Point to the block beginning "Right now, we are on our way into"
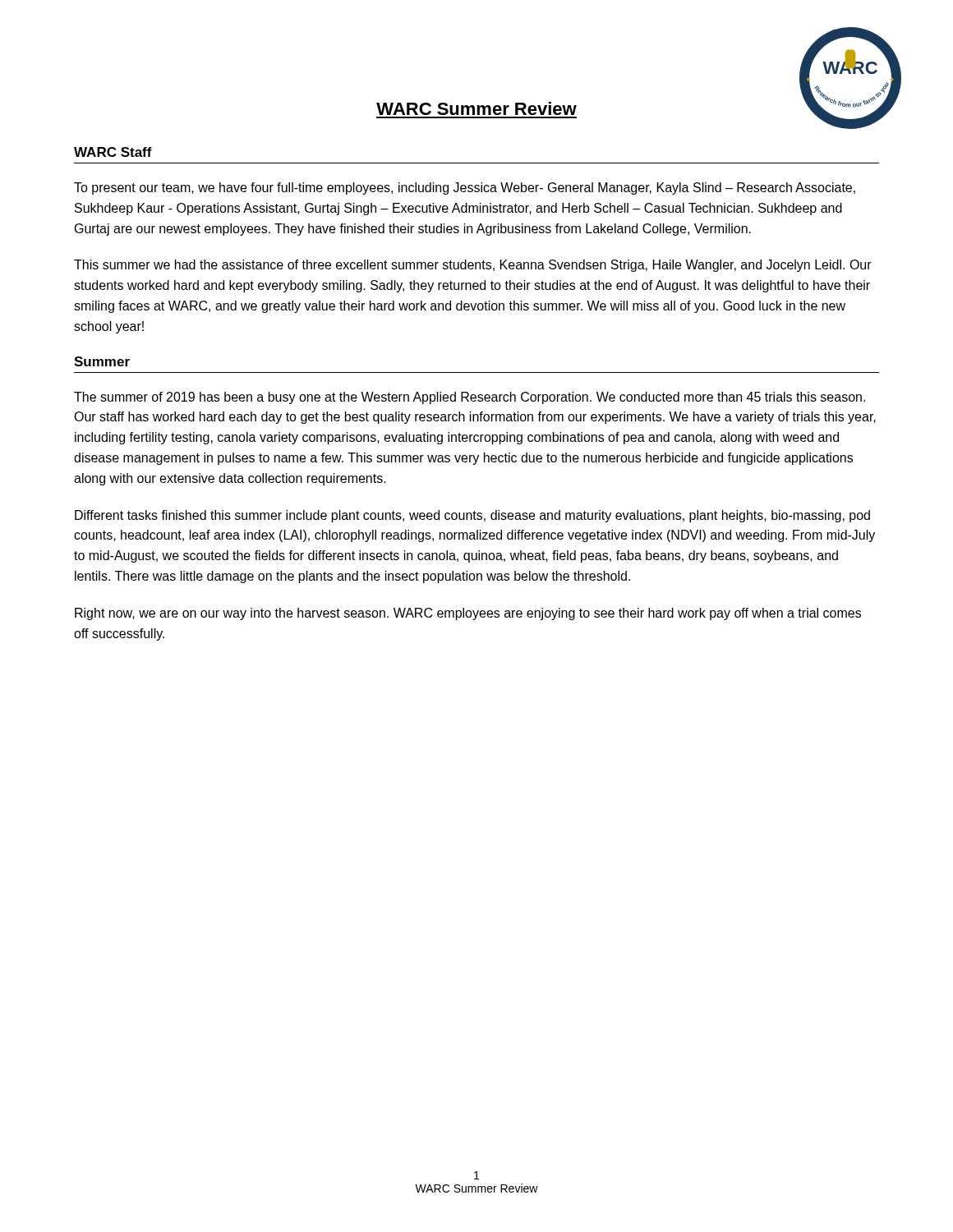The image size is (953, 1232). point(468,623)
